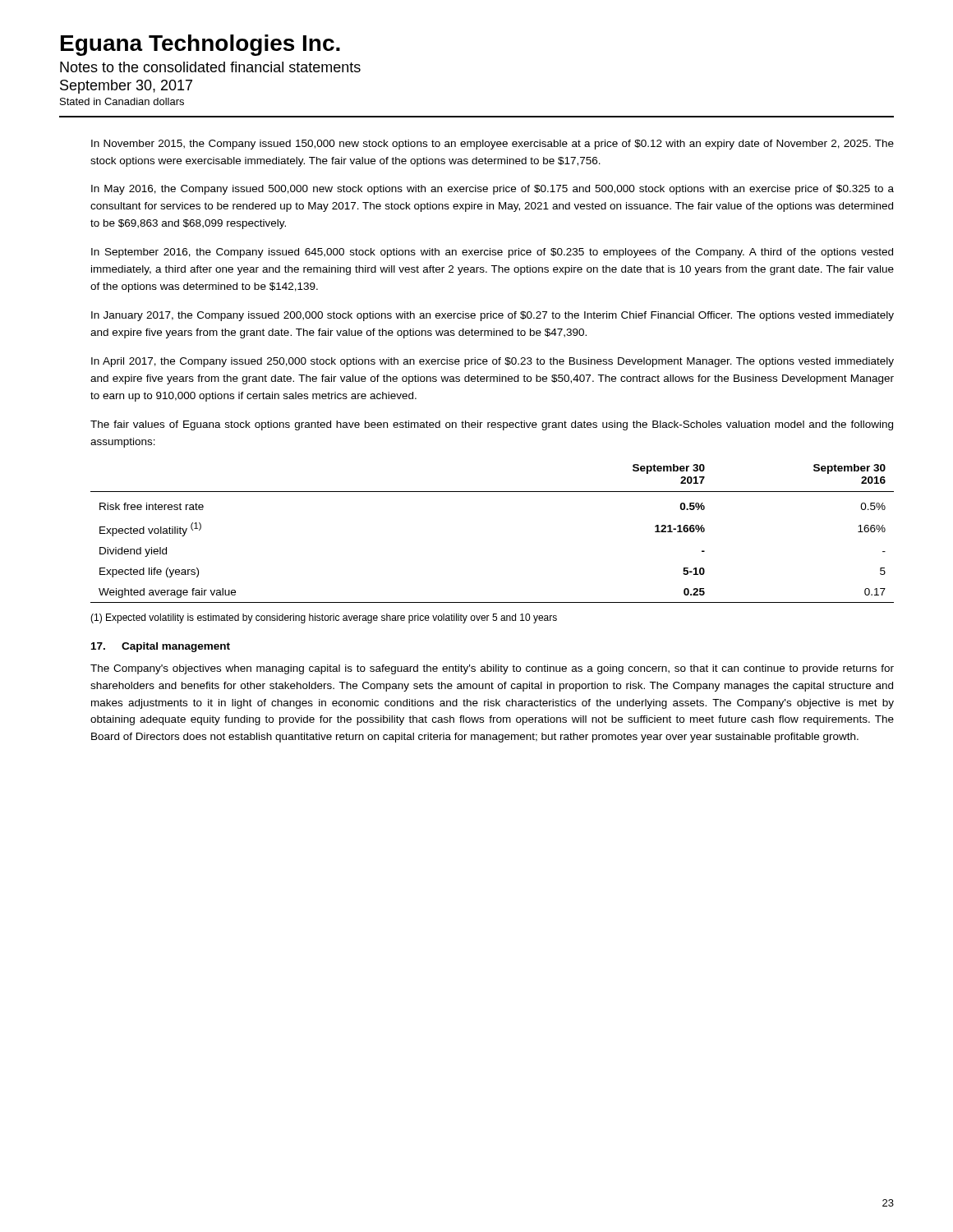Locate the text block that reads "The Company's objectives when managing capital is to"

pos(492,702)
